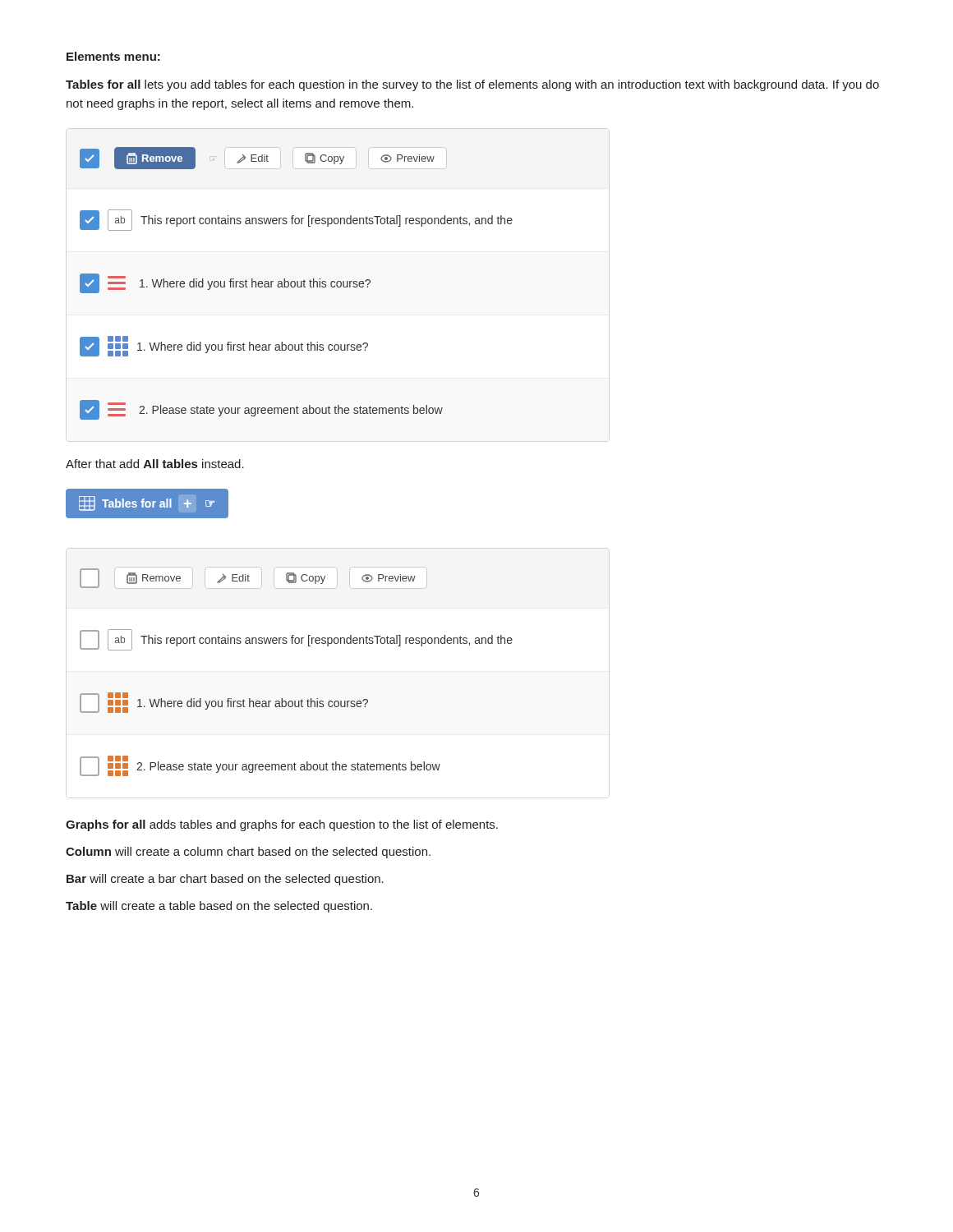Find the element starting "Elements menu:"

coord(113,56)
